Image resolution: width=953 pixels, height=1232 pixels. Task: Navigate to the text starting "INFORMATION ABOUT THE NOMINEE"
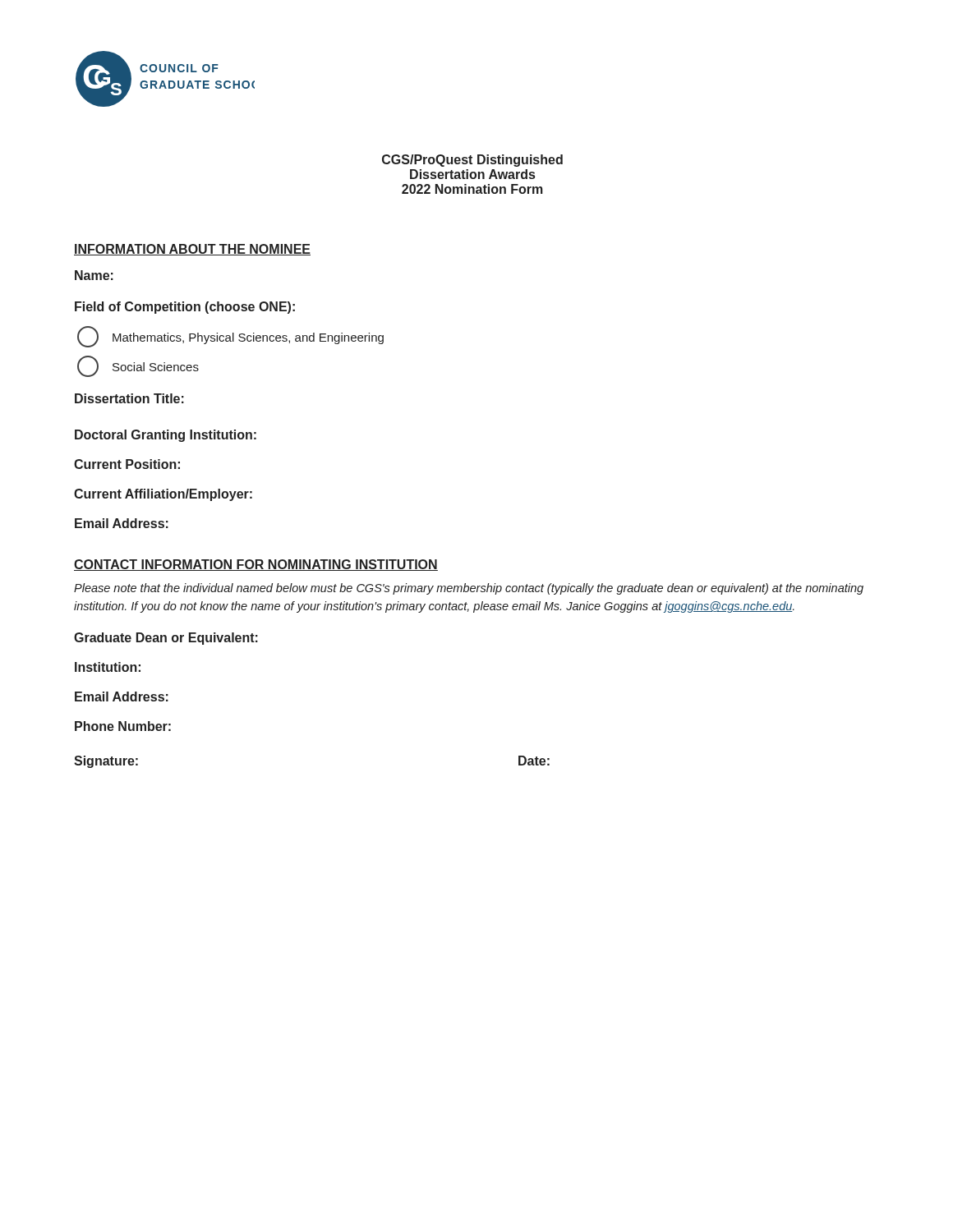pyautogui.click(x=192, y=249)
